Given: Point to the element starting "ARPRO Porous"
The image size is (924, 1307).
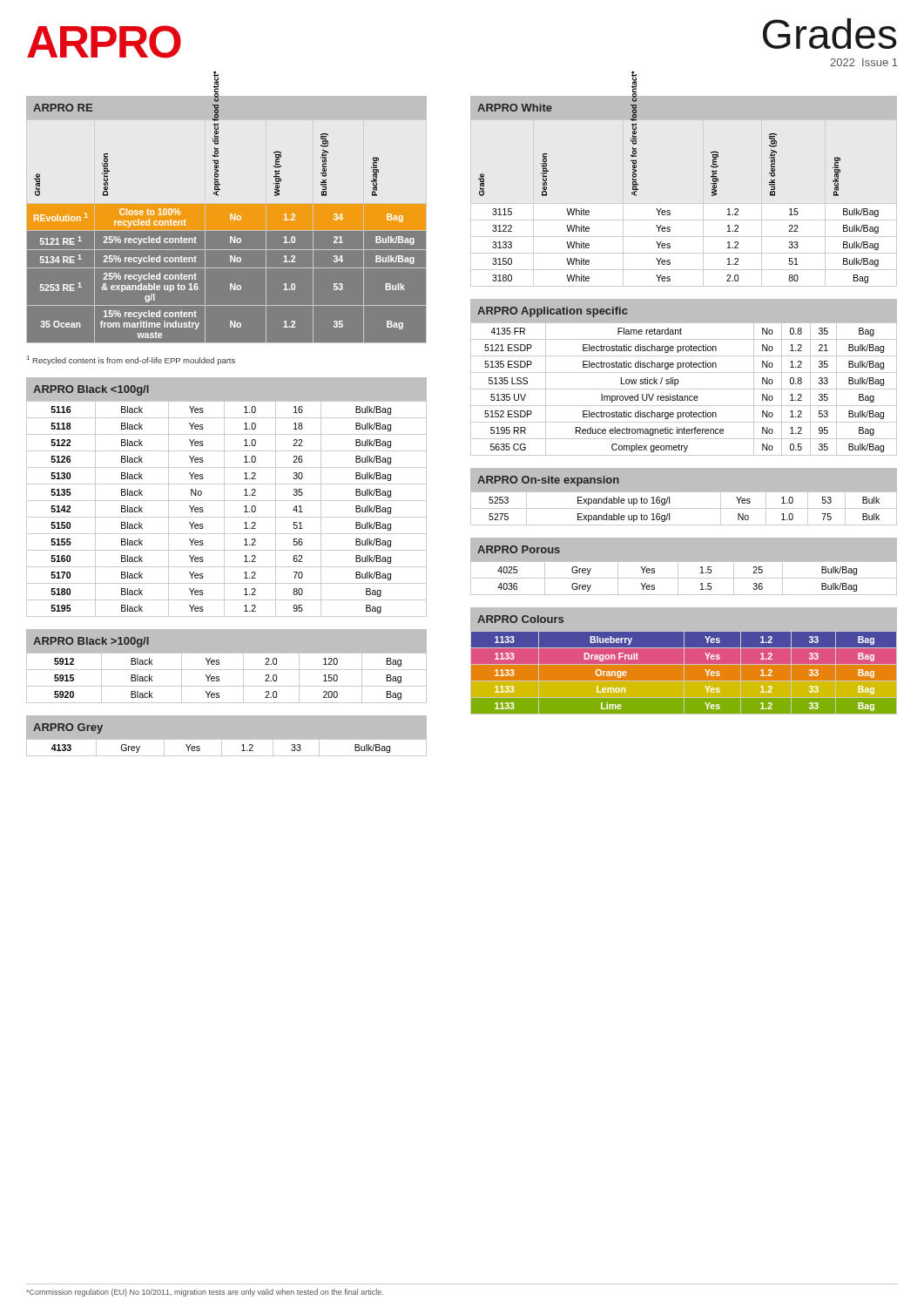Looking at the screenshot, I should pyautogui.click(x=519, y=549).
